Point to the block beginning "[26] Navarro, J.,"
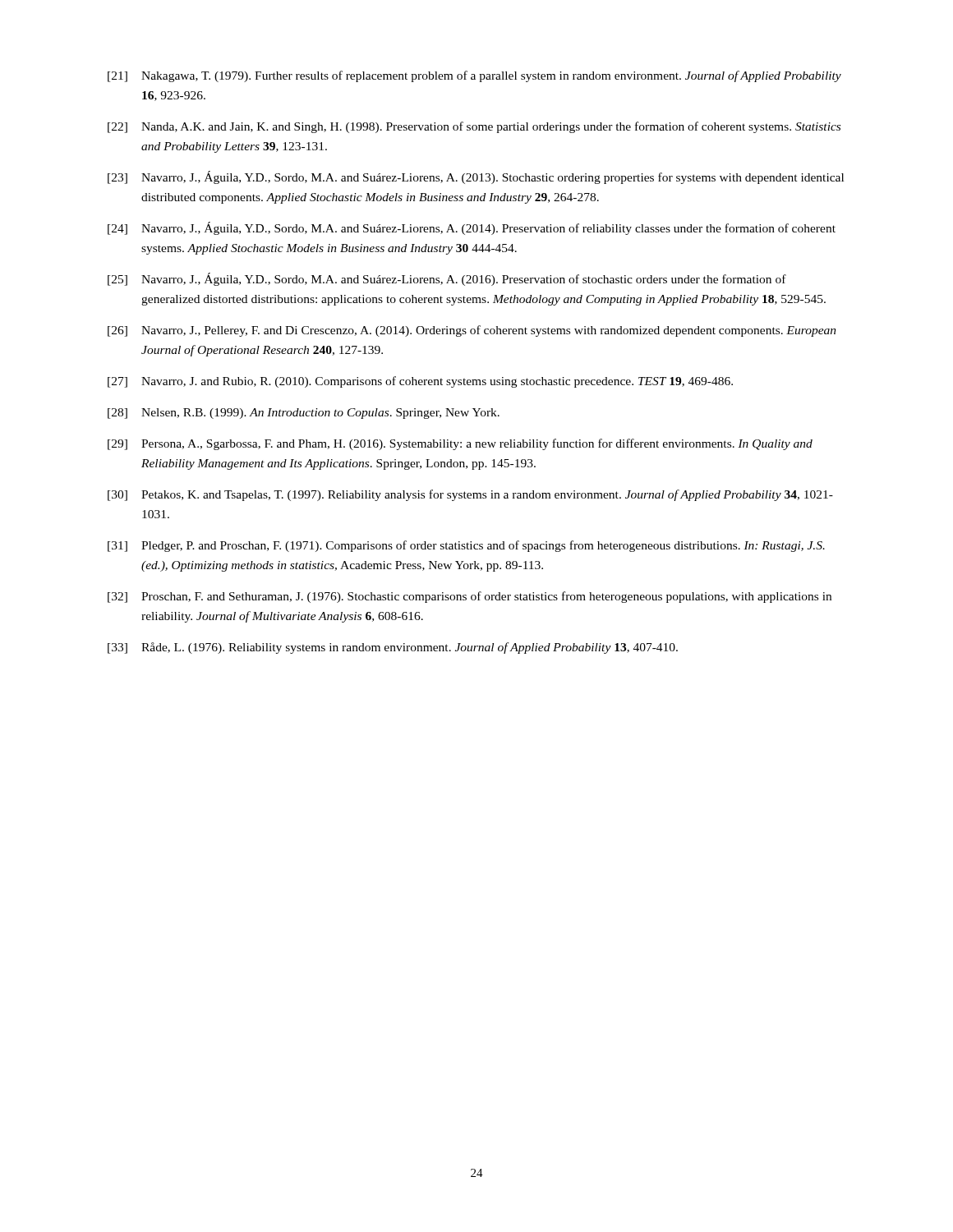953x1232 pixels. click(476, 340)
